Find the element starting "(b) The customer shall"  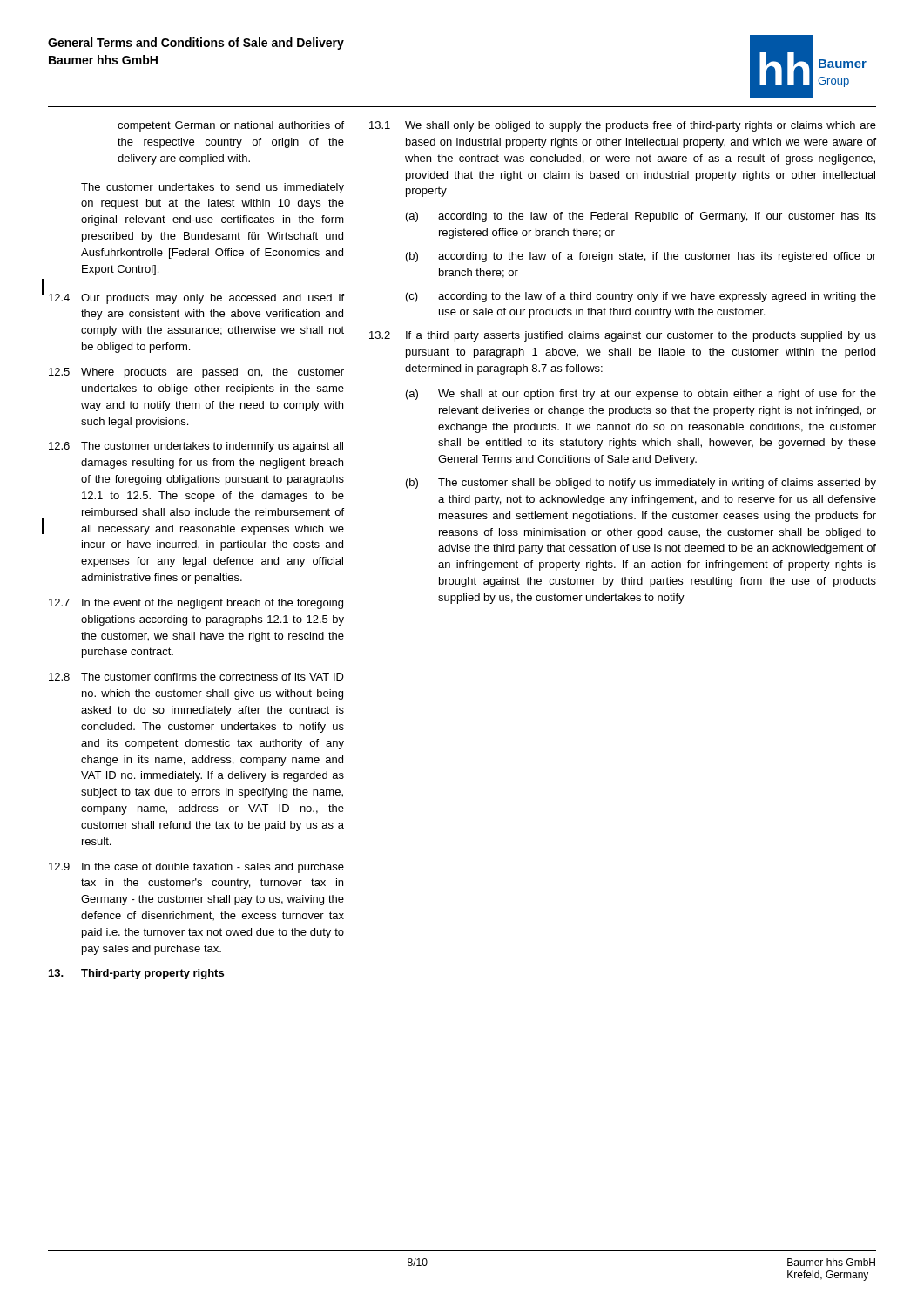[641, 541]
